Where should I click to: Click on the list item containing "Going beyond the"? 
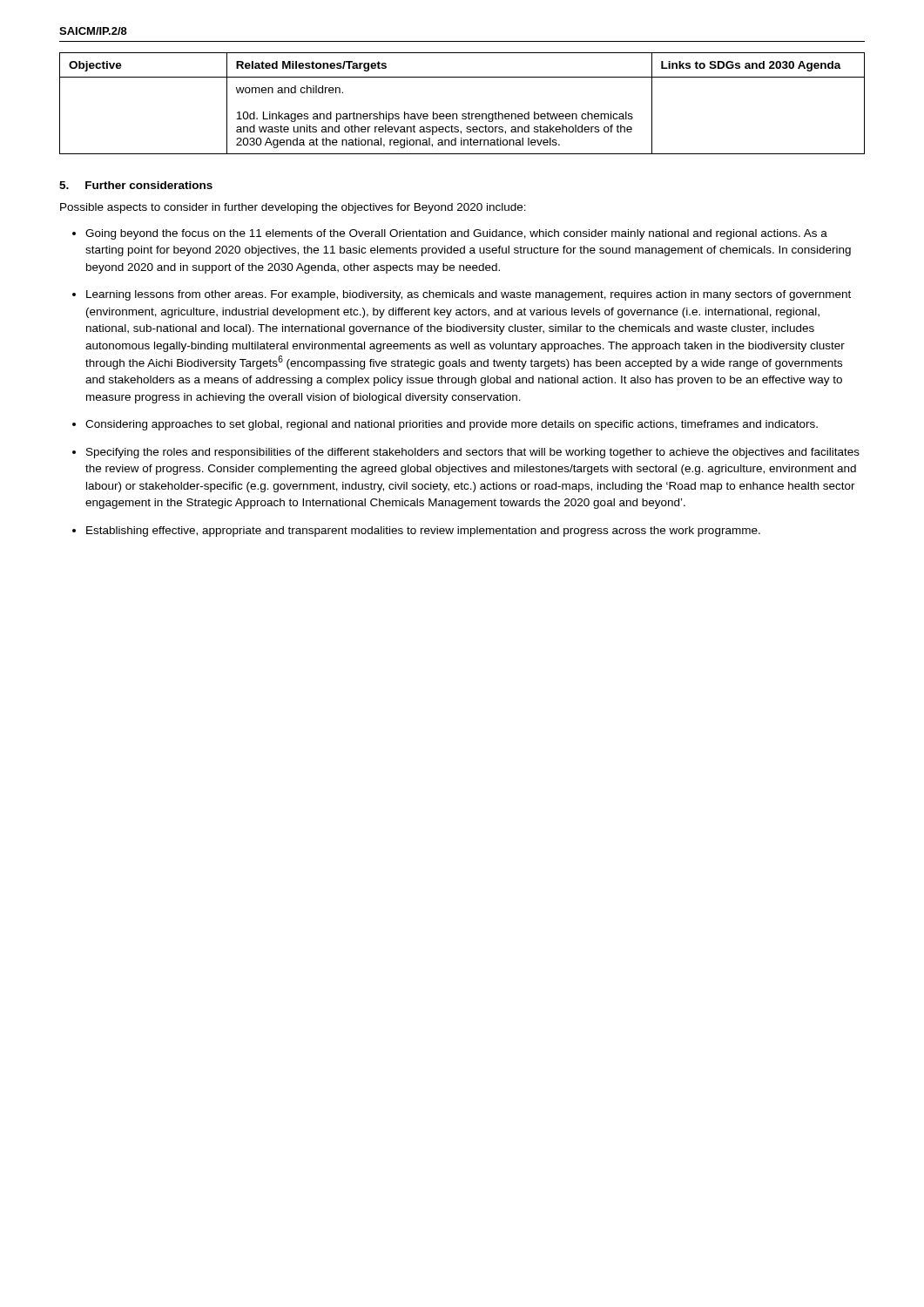point(468,250)
